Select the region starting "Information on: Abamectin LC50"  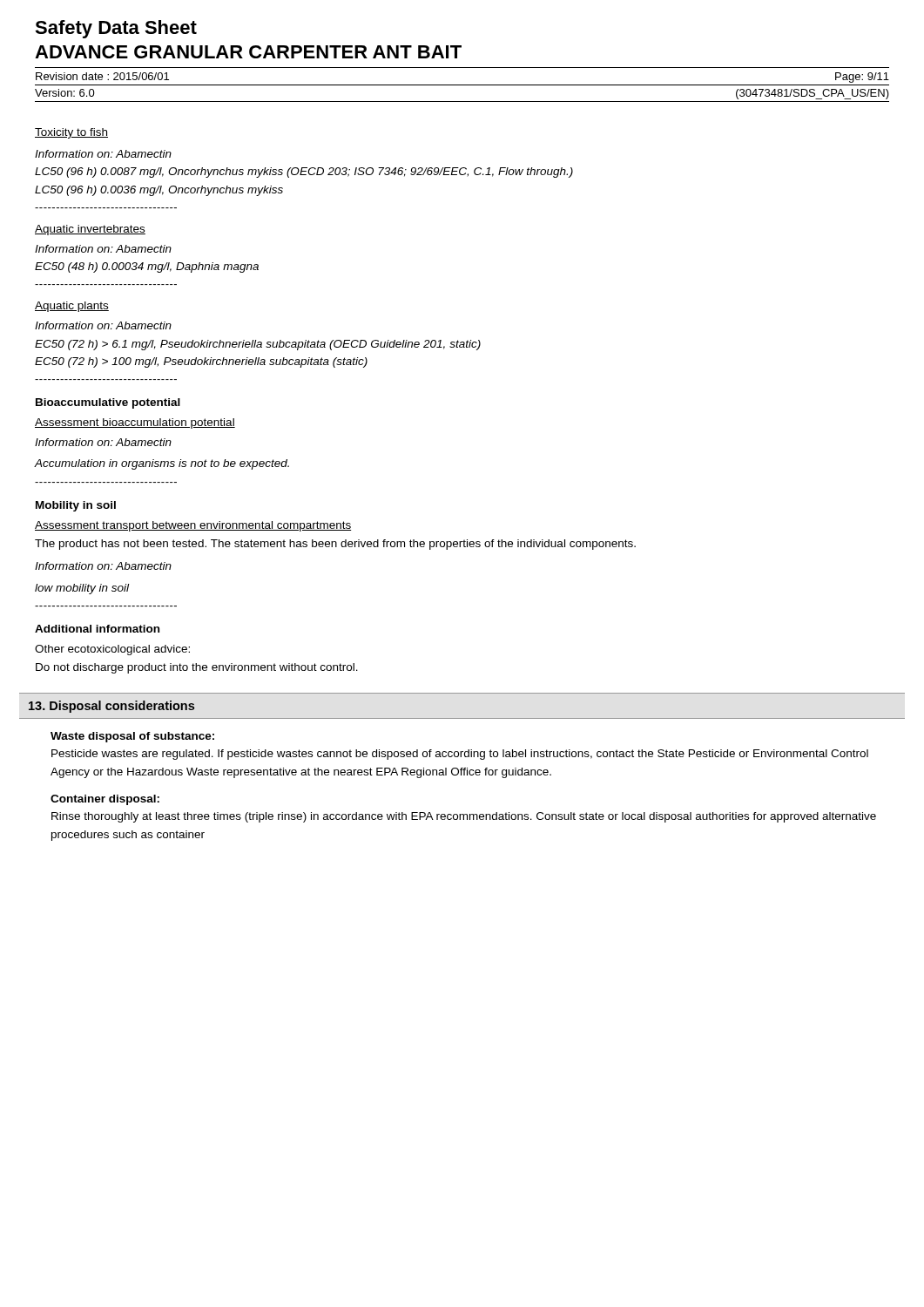point(462,179)
